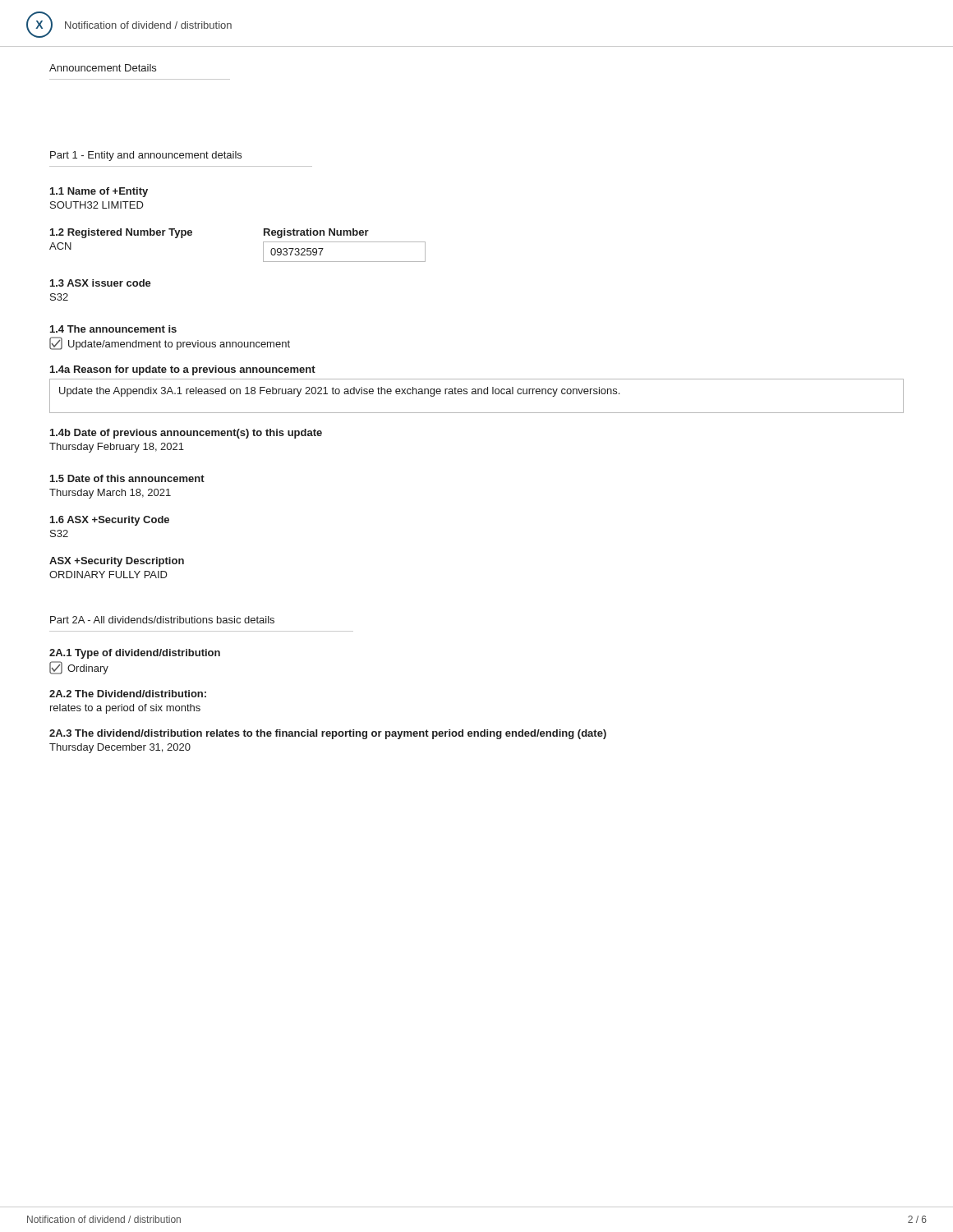Locate the text "Part 2A - All dividends/distributions basic details"
This screenshot has height=1232, width=953.
coord(162,620)
